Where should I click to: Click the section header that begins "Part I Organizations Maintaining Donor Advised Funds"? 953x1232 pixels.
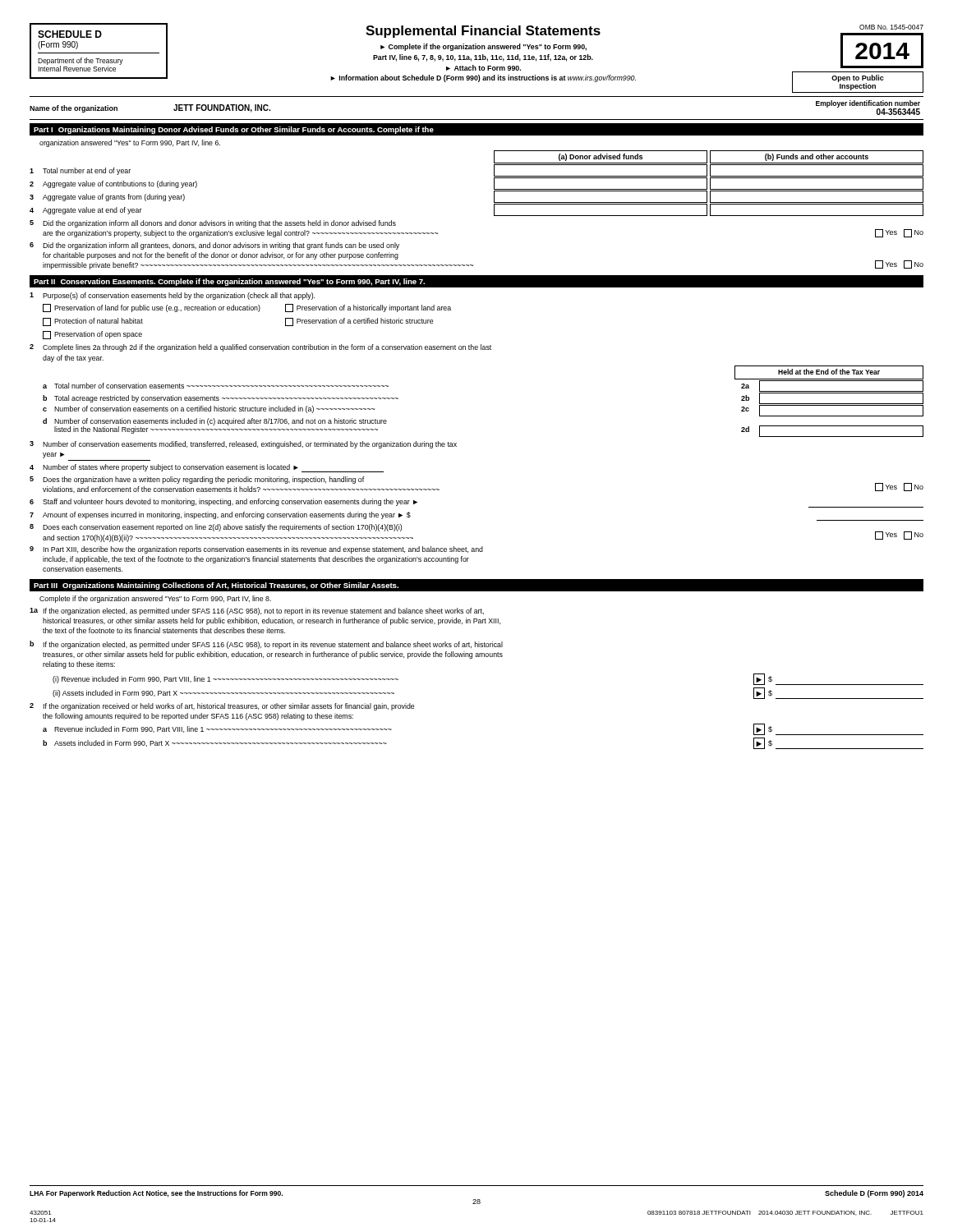(x=234, y=129)
